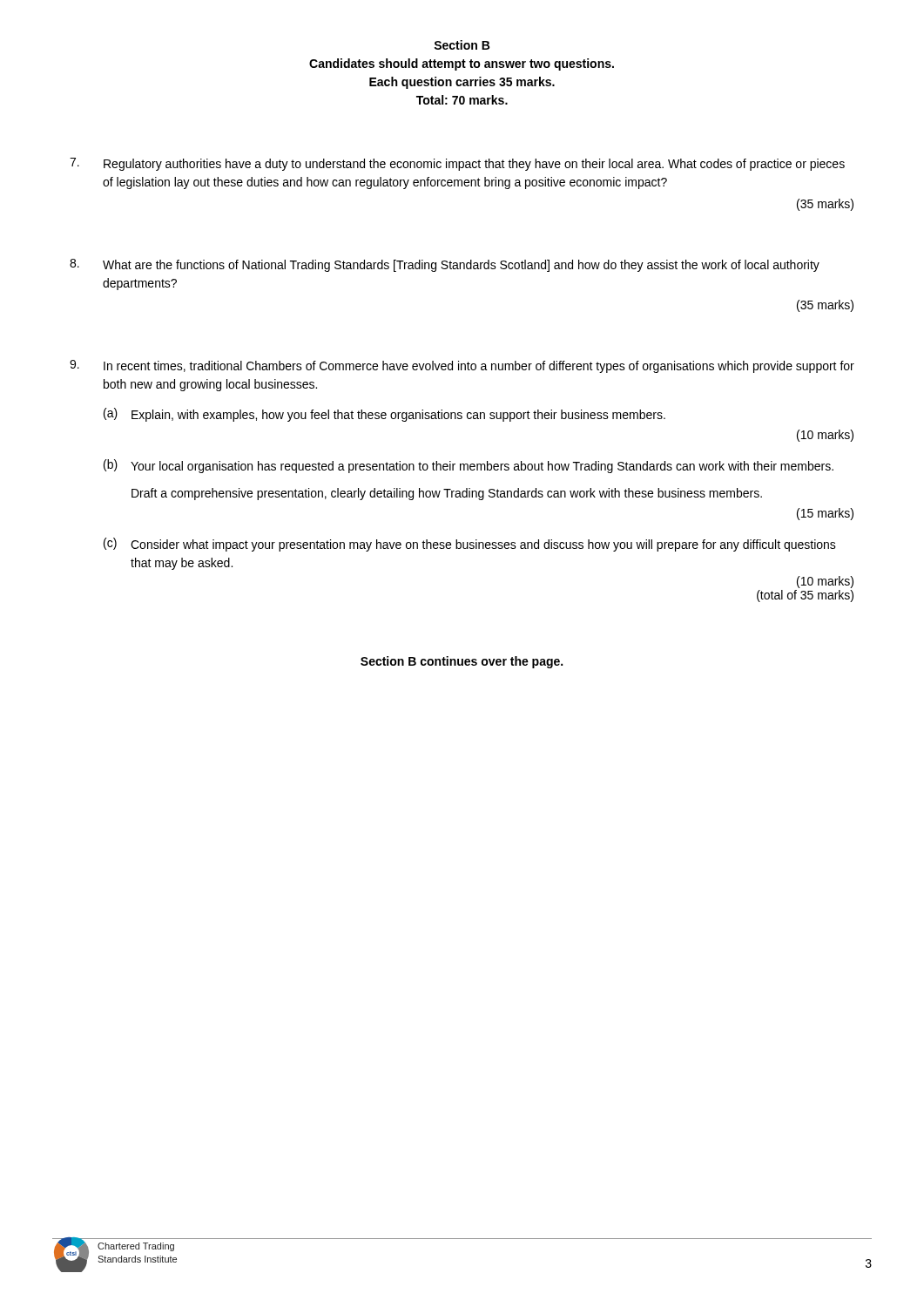Where is the passage that starts "(a) Explain, with examples, how you feel"?
Viewport: 924px width, 1307px height.
click(479, 424)
